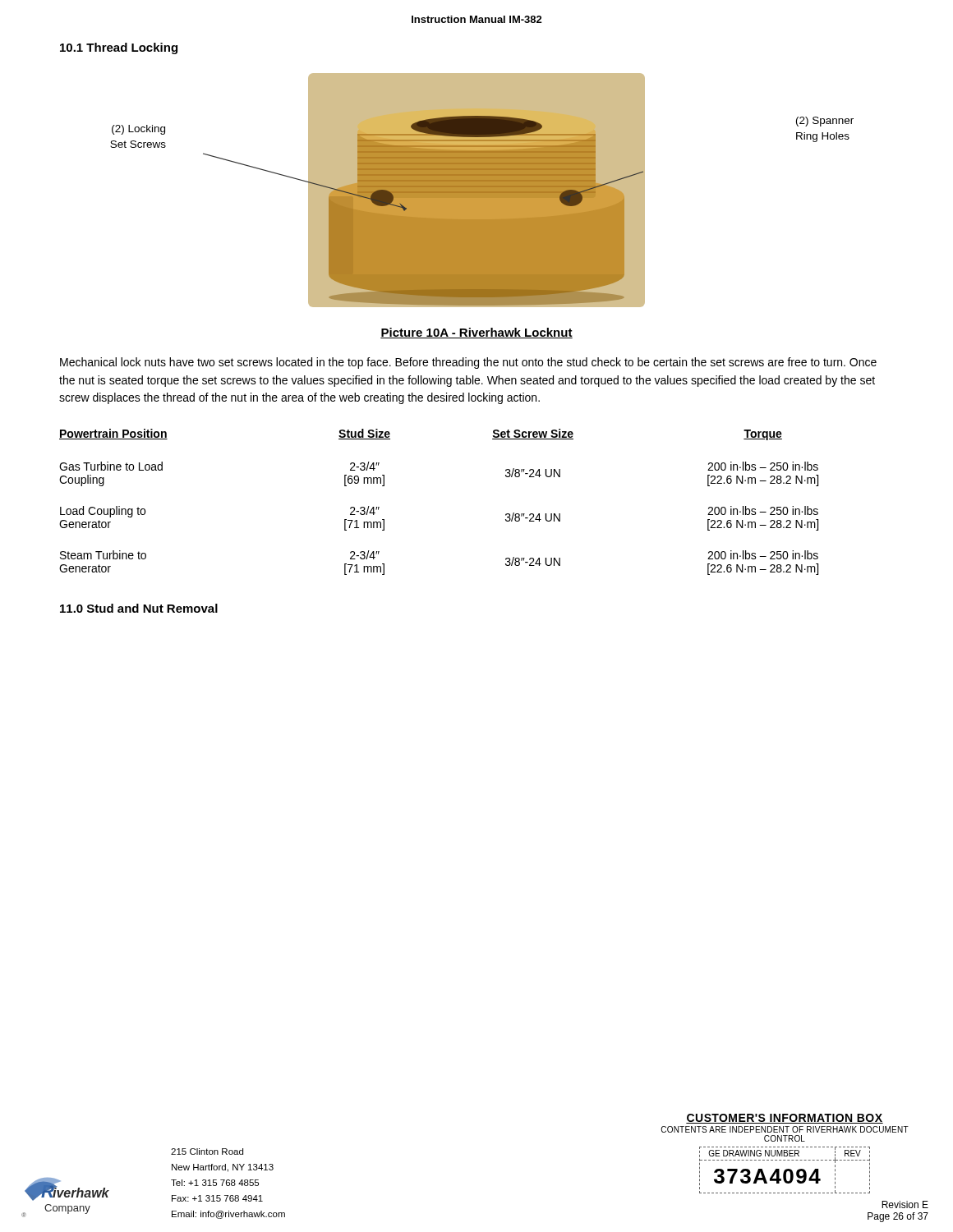Locate the section header containing "11.0 Stud and Nut Removal"
This screenshot has width=953, height=1232.
[x=139, y=608]
